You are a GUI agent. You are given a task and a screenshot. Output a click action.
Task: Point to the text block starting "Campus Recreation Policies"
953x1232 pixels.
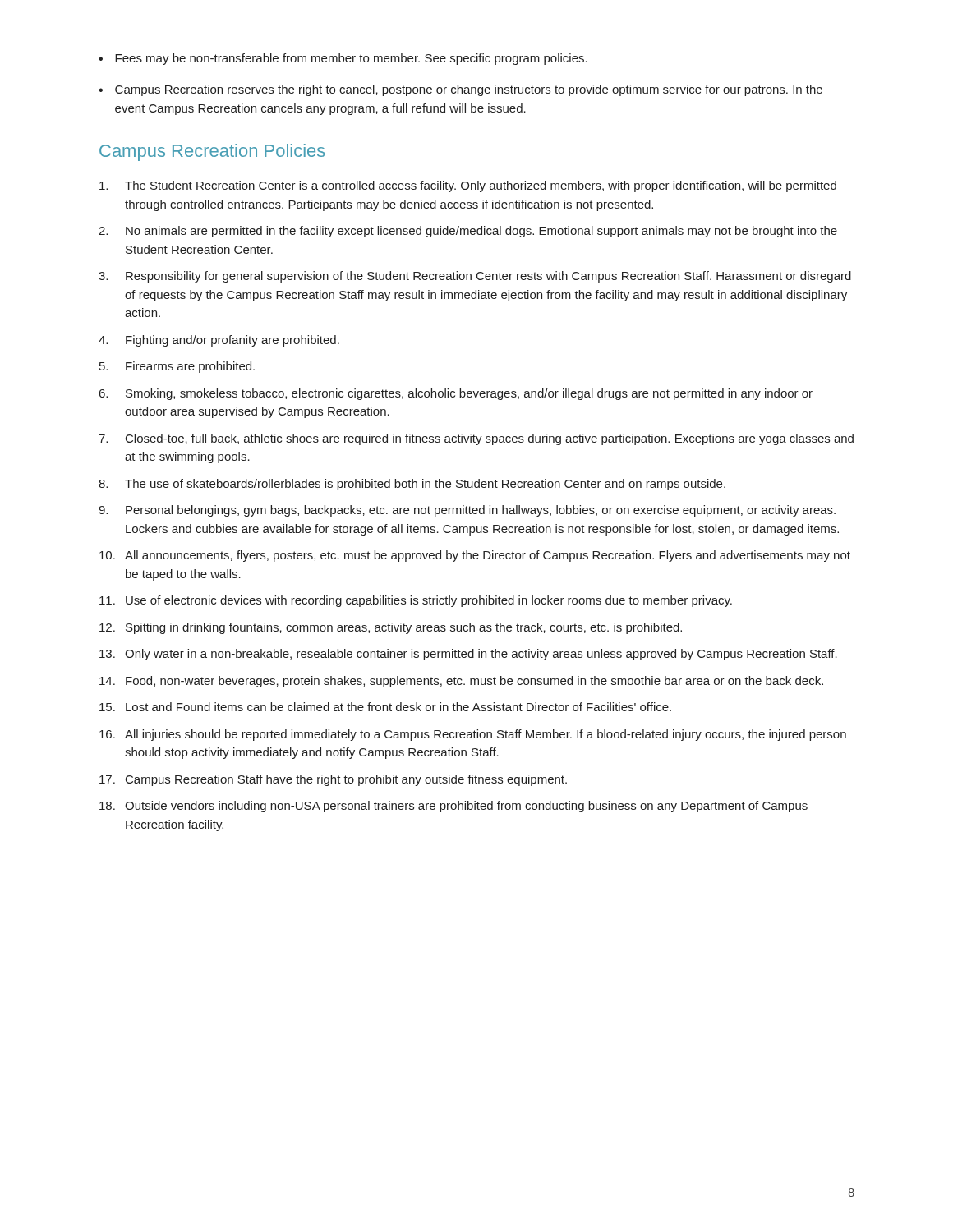pos(212,151)
